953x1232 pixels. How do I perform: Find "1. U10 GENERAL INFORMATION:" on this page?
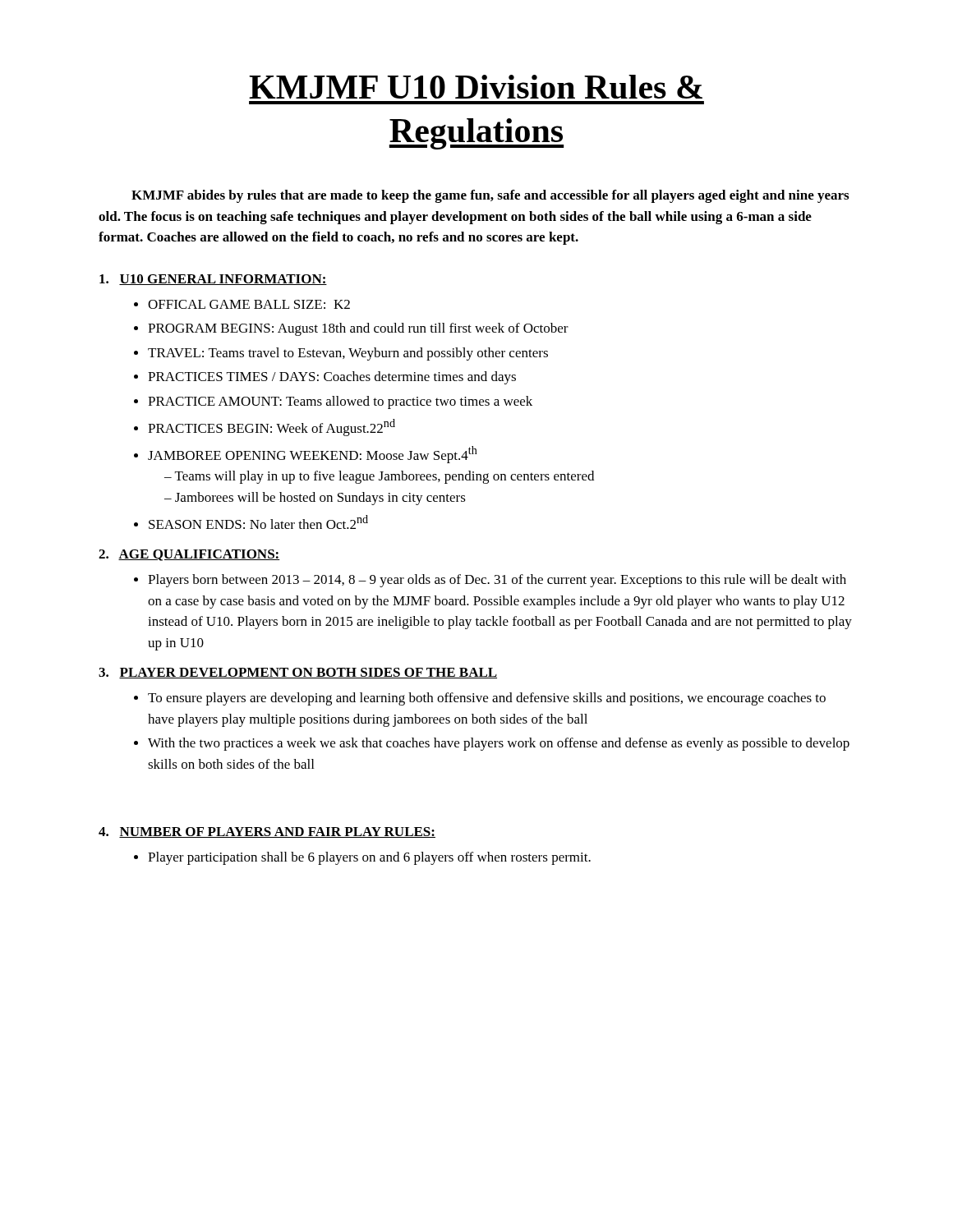[x=213, y=278]
